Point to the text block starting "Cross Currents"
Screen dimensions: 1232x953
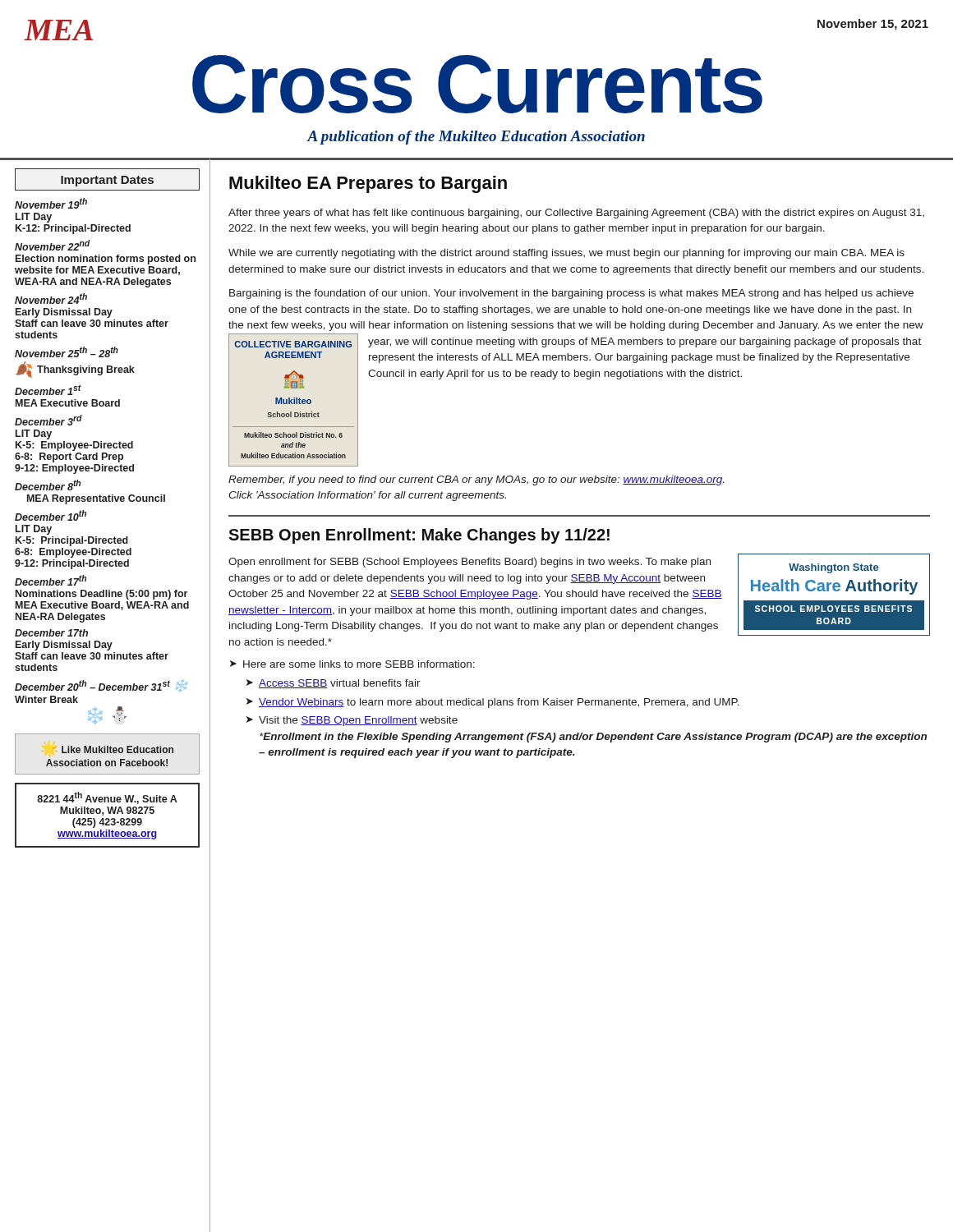pyautogui.click(x=476, y=84)
